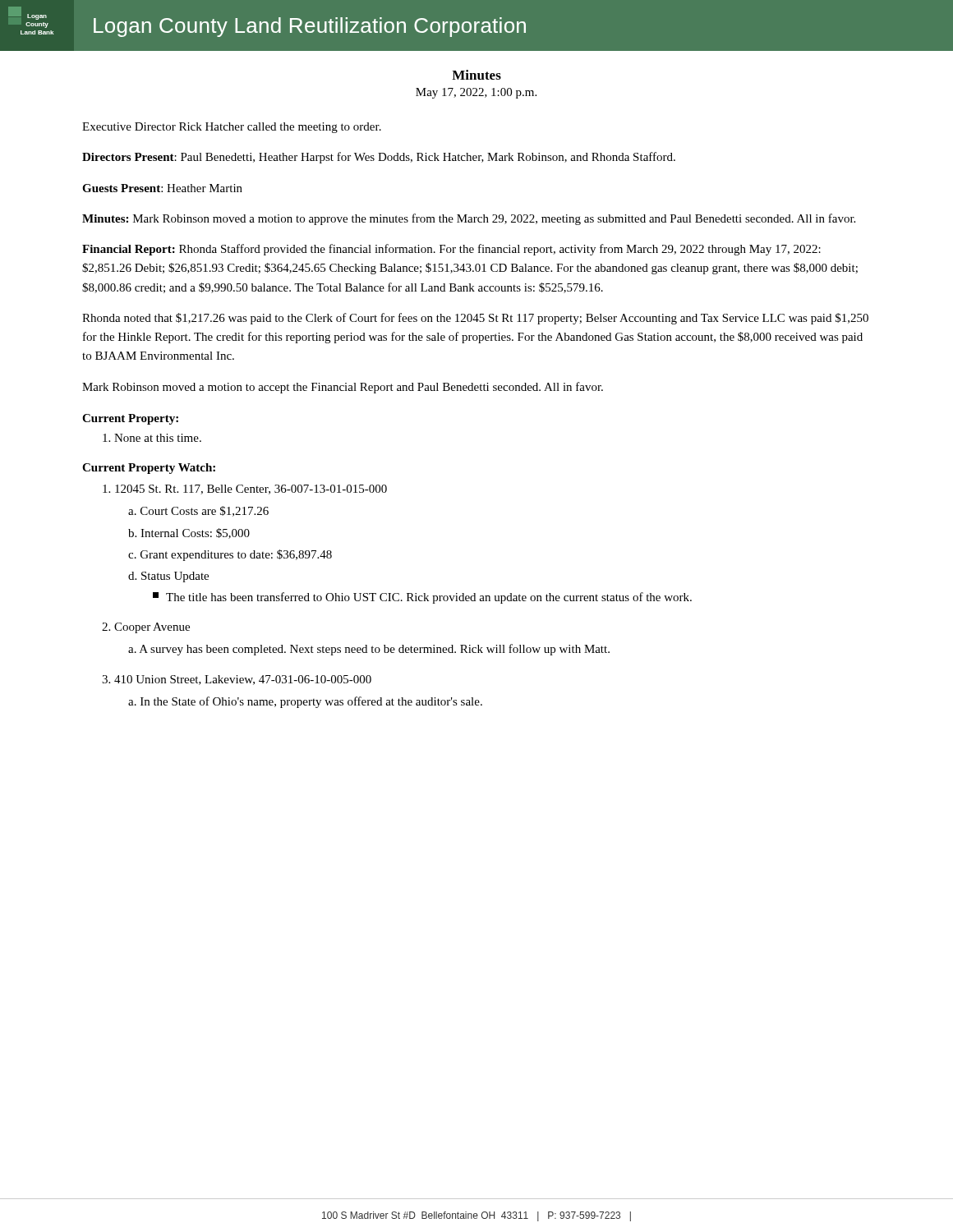Navigate to the text starting "3. 410 Union Street, Lakeview, 47-031-06-10-005-000"
The height and width of the screenshot is (1232, 953).
[237, 679]
